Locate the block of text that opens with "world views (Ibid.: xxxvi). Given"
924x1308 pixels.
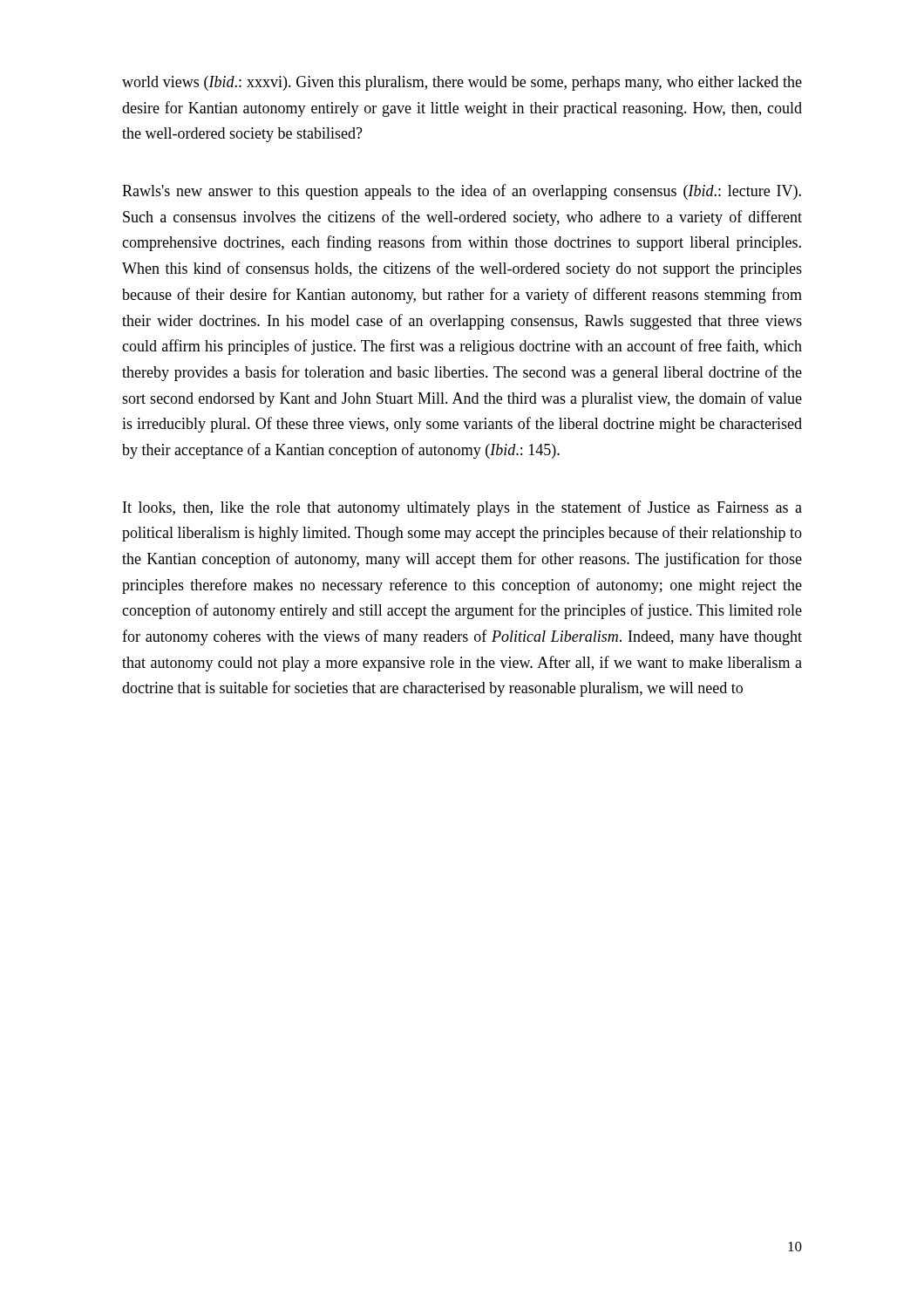click(x=462, y=108)
